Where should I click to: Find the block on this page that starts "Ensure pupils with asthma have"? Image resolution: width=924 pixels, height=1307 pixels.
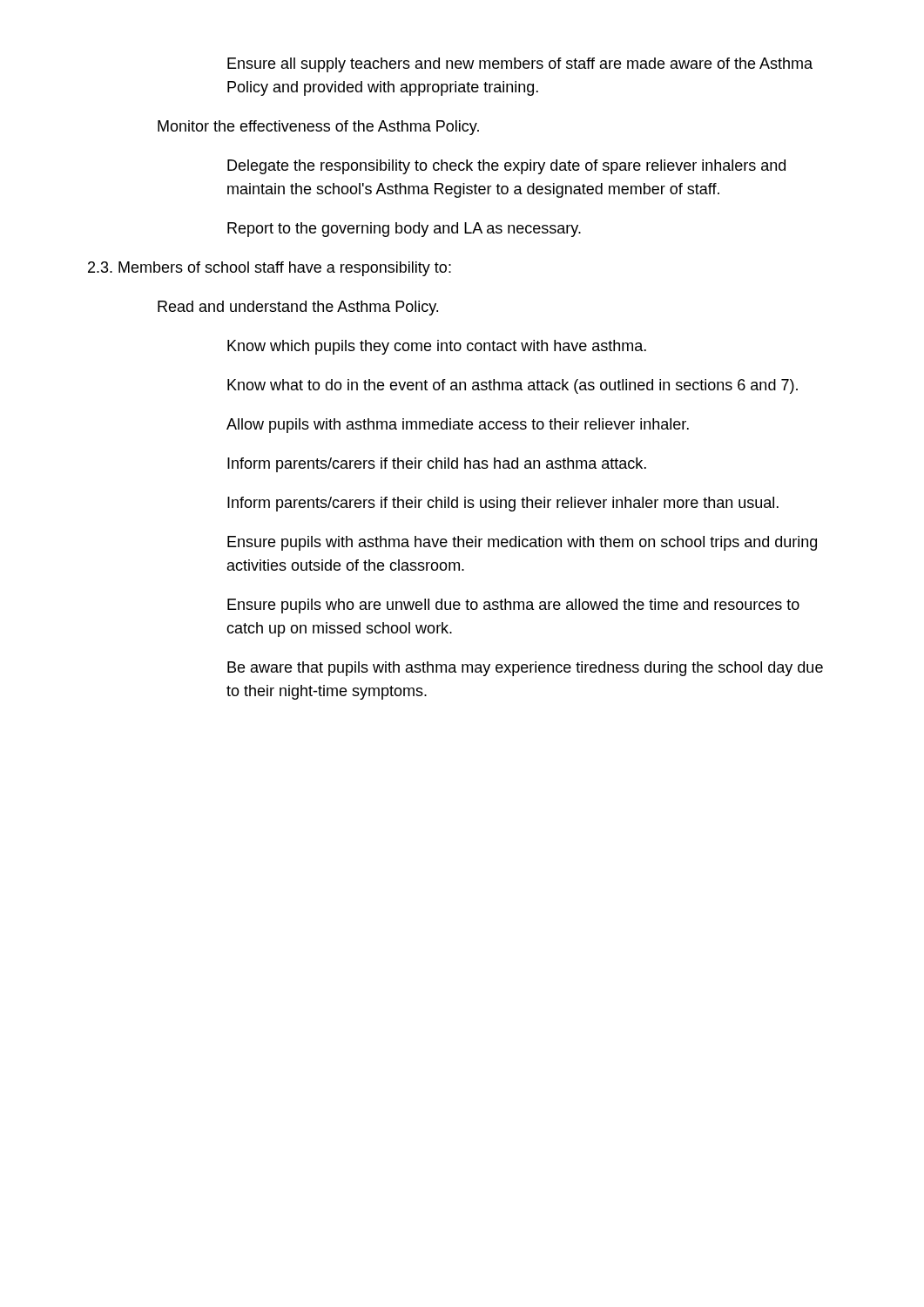point(522,554)
